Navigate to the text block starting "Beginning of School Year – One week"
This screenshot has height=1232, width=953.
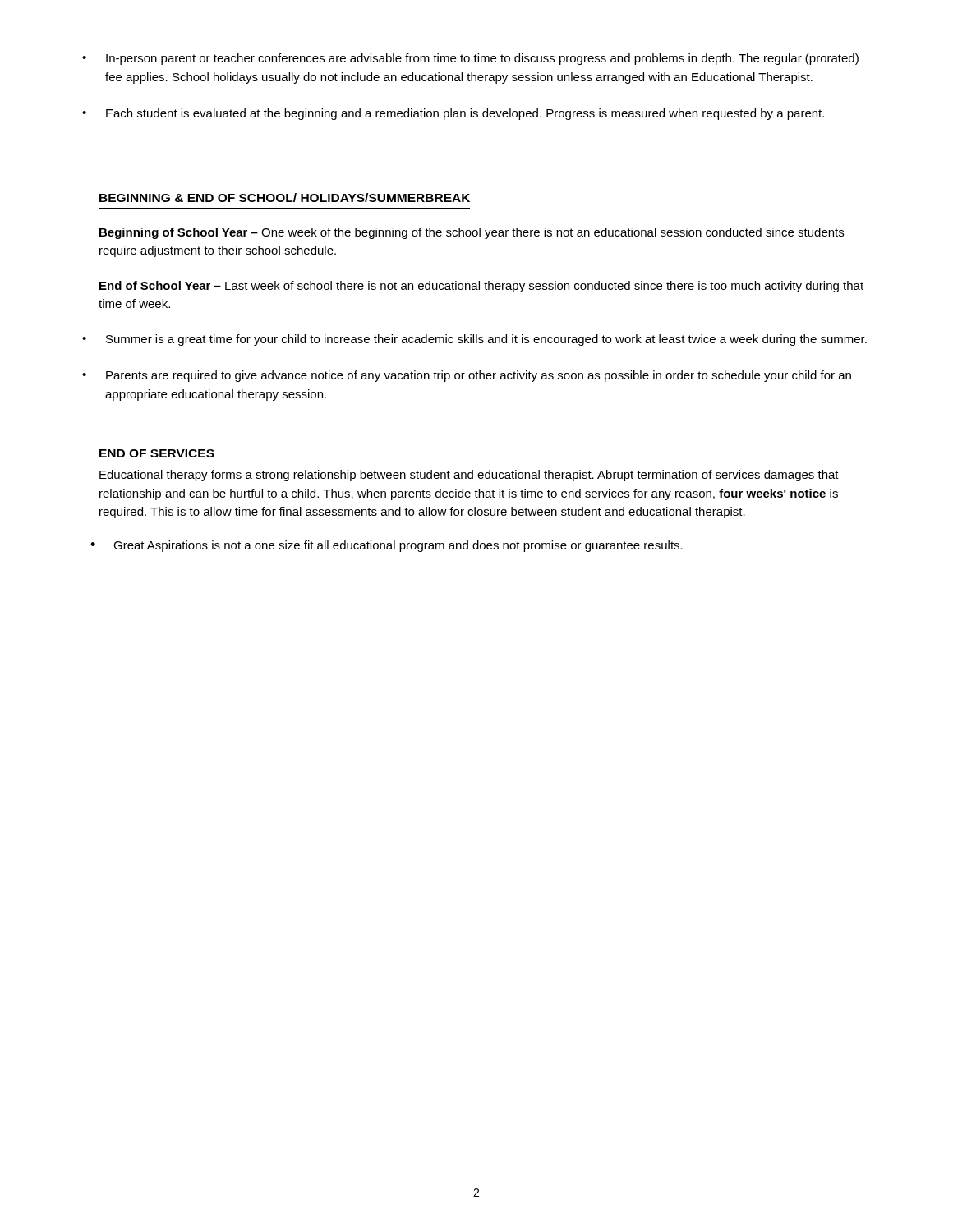(x=485, y=241)
